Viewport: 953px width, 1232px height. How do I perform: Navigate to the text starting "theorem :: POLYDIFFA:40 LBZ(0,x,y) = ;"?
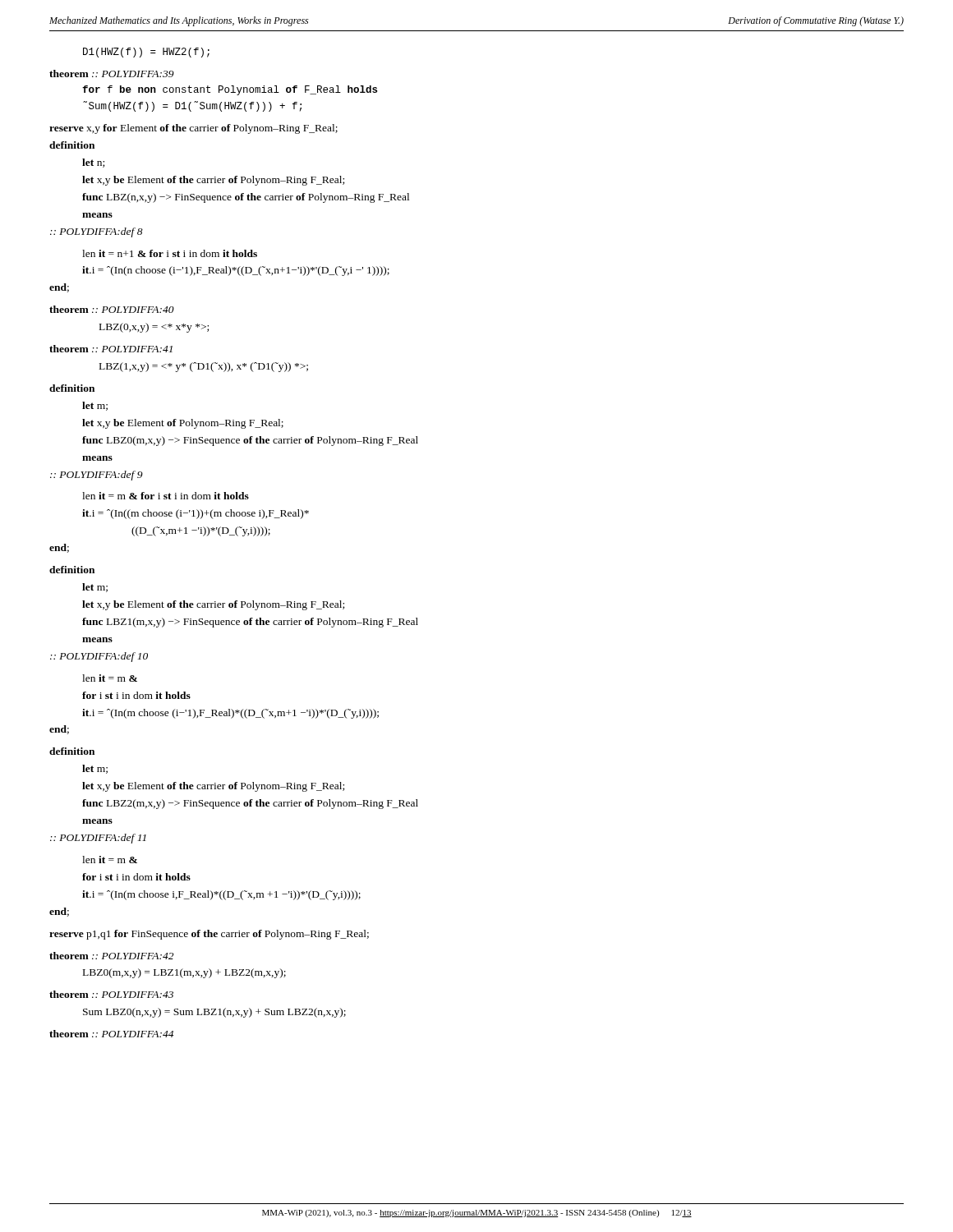112,309
